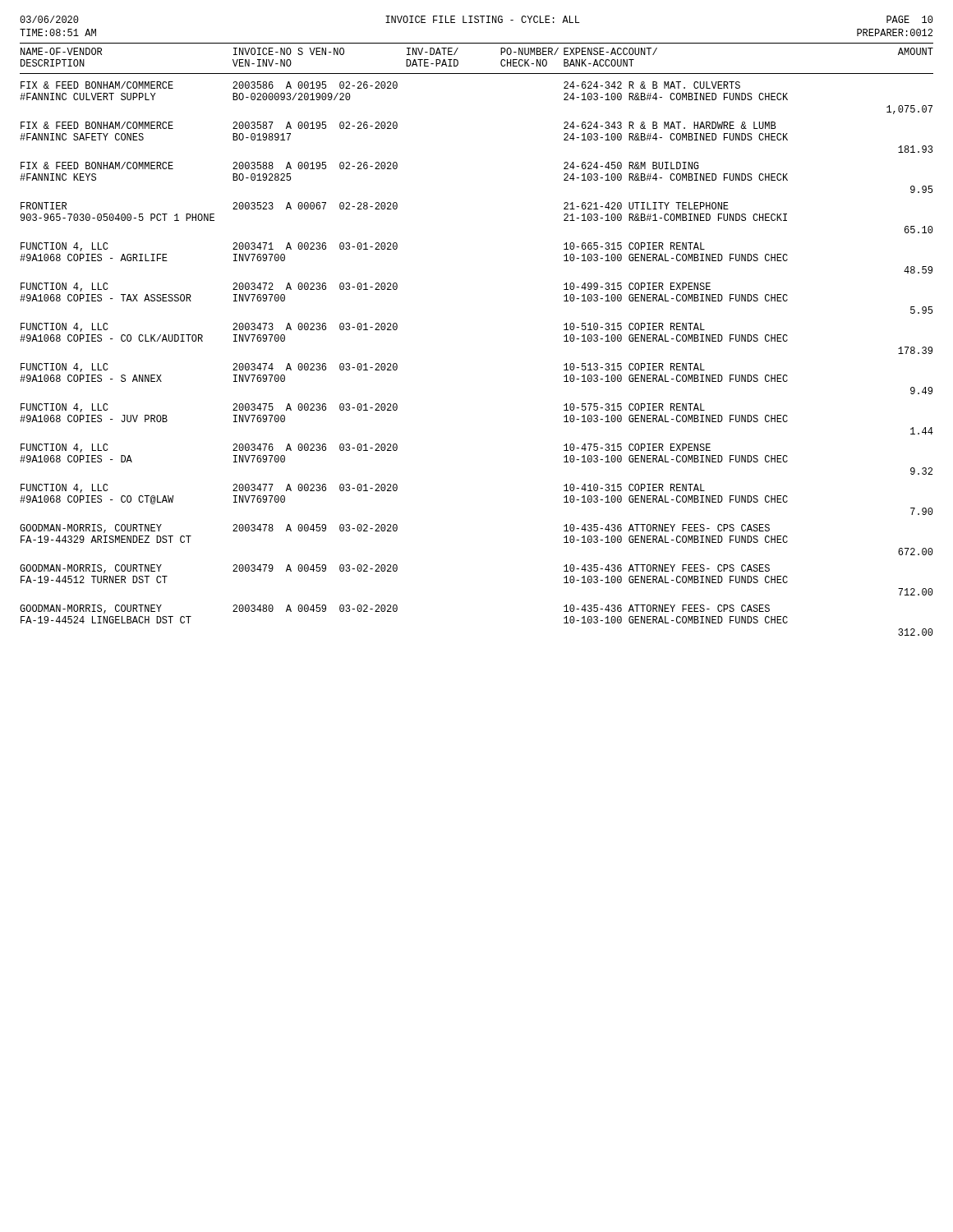Select a table
This screenshot has width=953, height=1232.
(x=476, y=341)
